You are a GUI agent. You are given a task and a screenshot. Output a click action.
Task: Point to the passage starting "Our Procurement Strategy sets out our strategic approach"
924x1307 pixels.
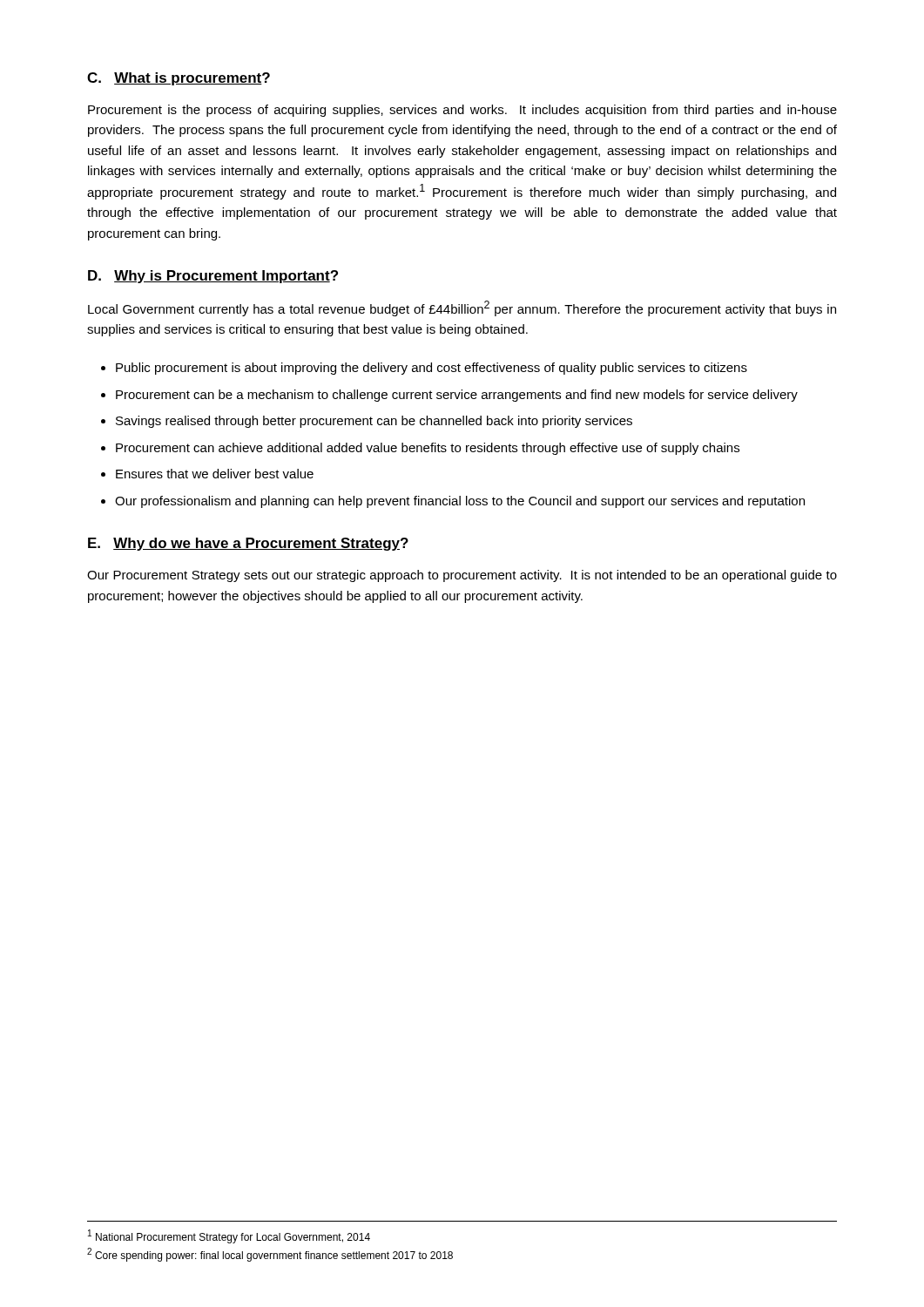pyautogui.click(x=462, y=585)
